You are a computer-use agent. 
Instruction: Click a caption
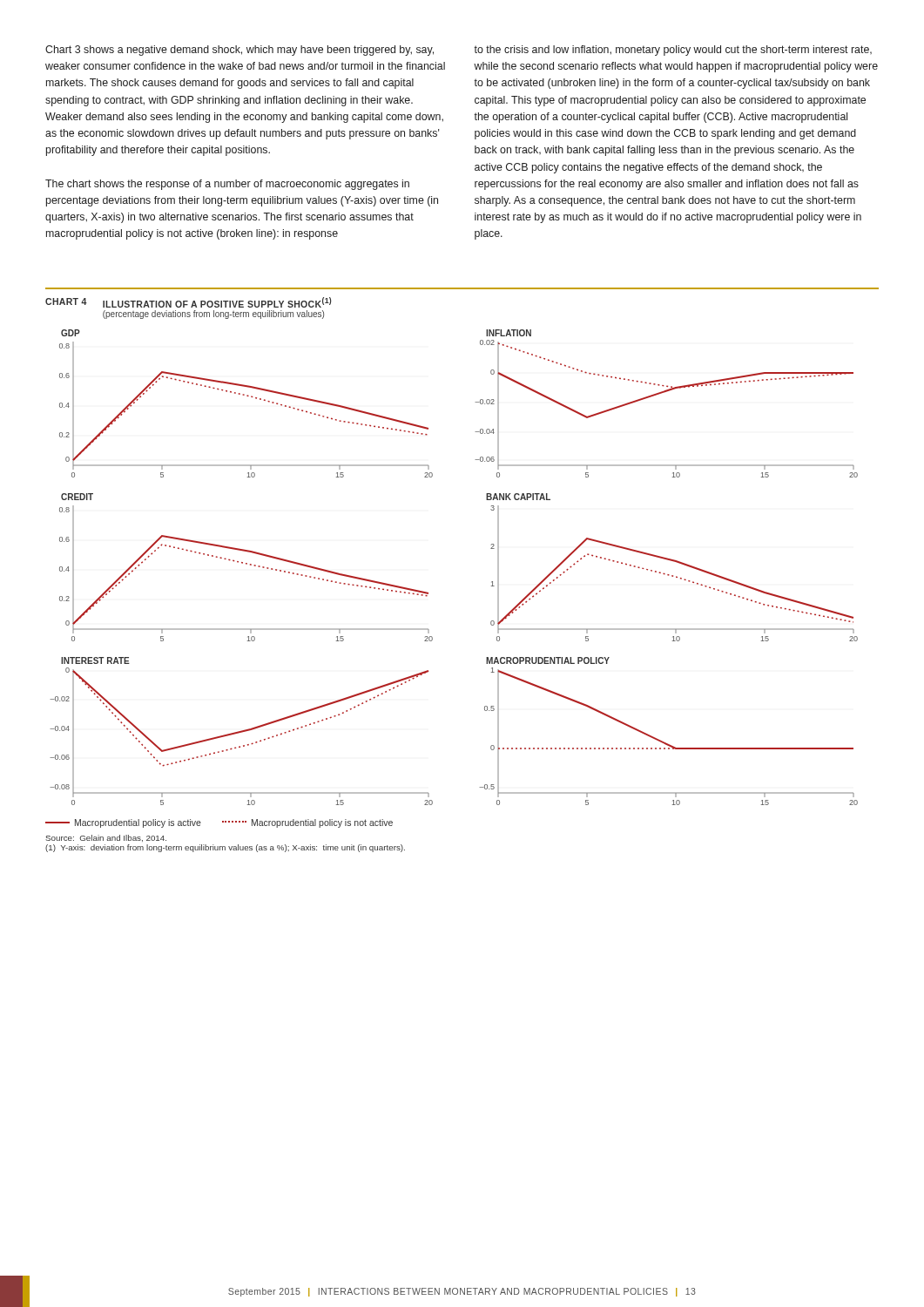[214, 314]
